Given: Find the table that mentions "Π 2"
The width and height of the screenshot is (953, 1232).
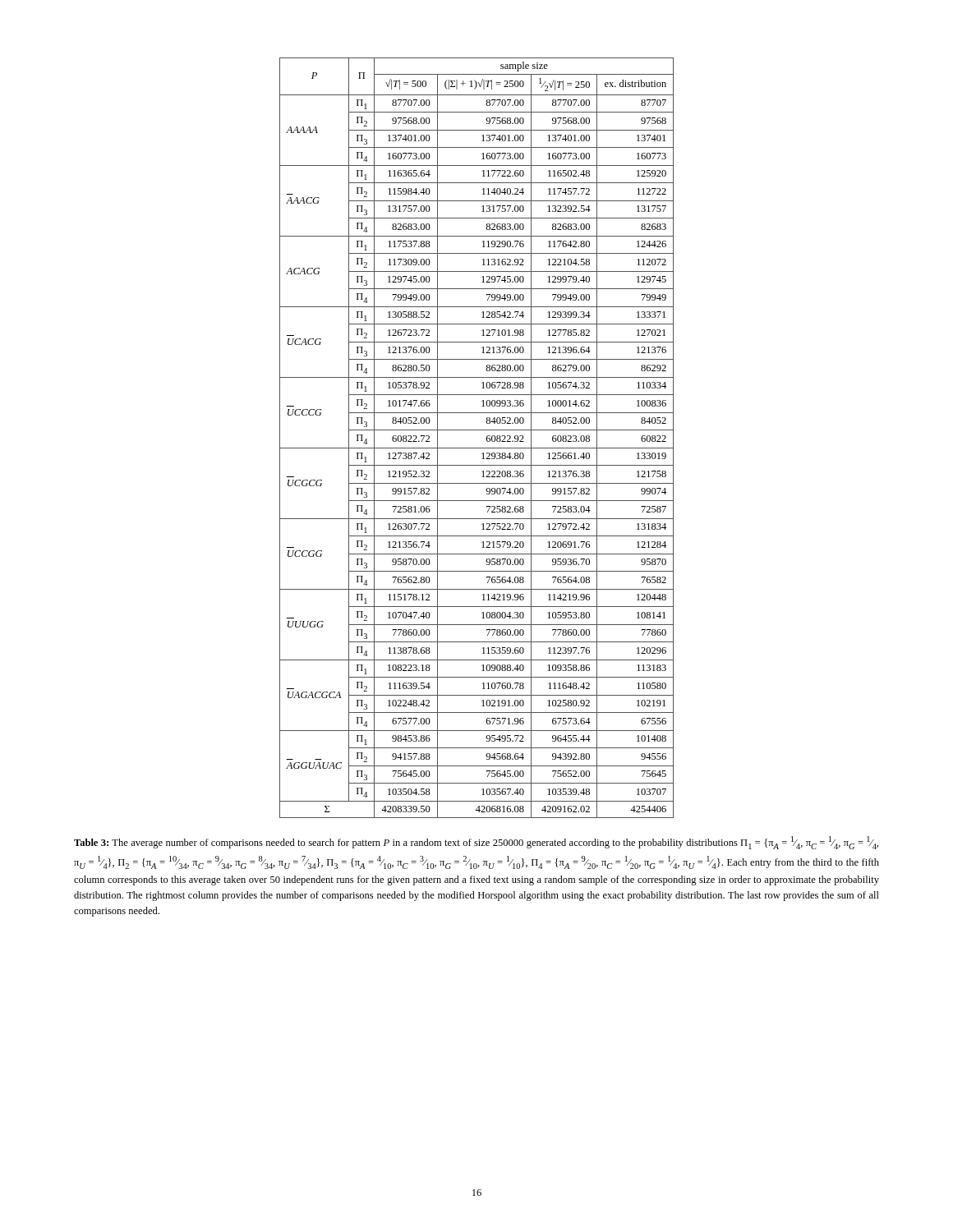Looking at the screenshot, I should [476, 438].
